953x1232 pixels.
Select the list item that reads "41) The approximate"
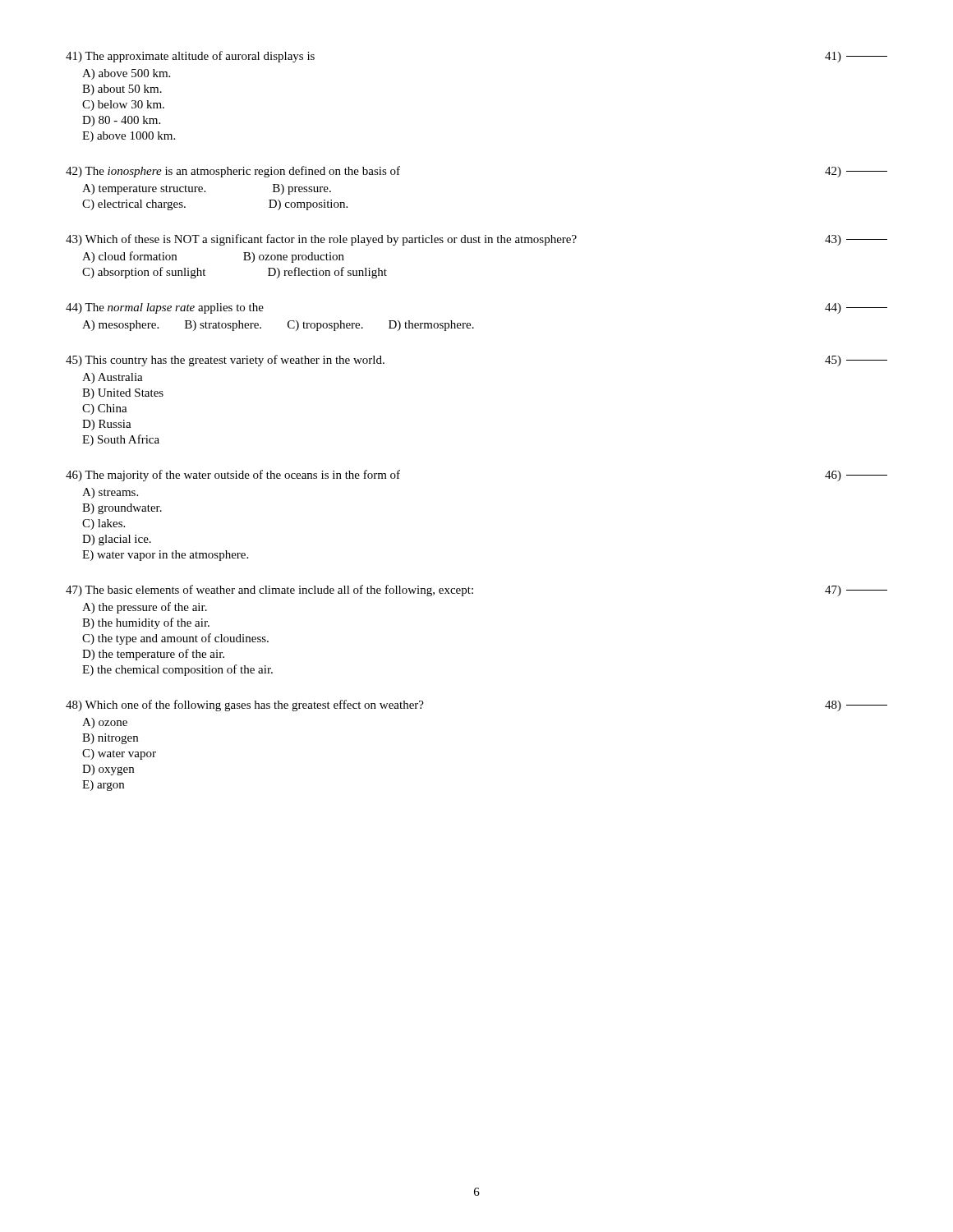(x=186, y=56)
